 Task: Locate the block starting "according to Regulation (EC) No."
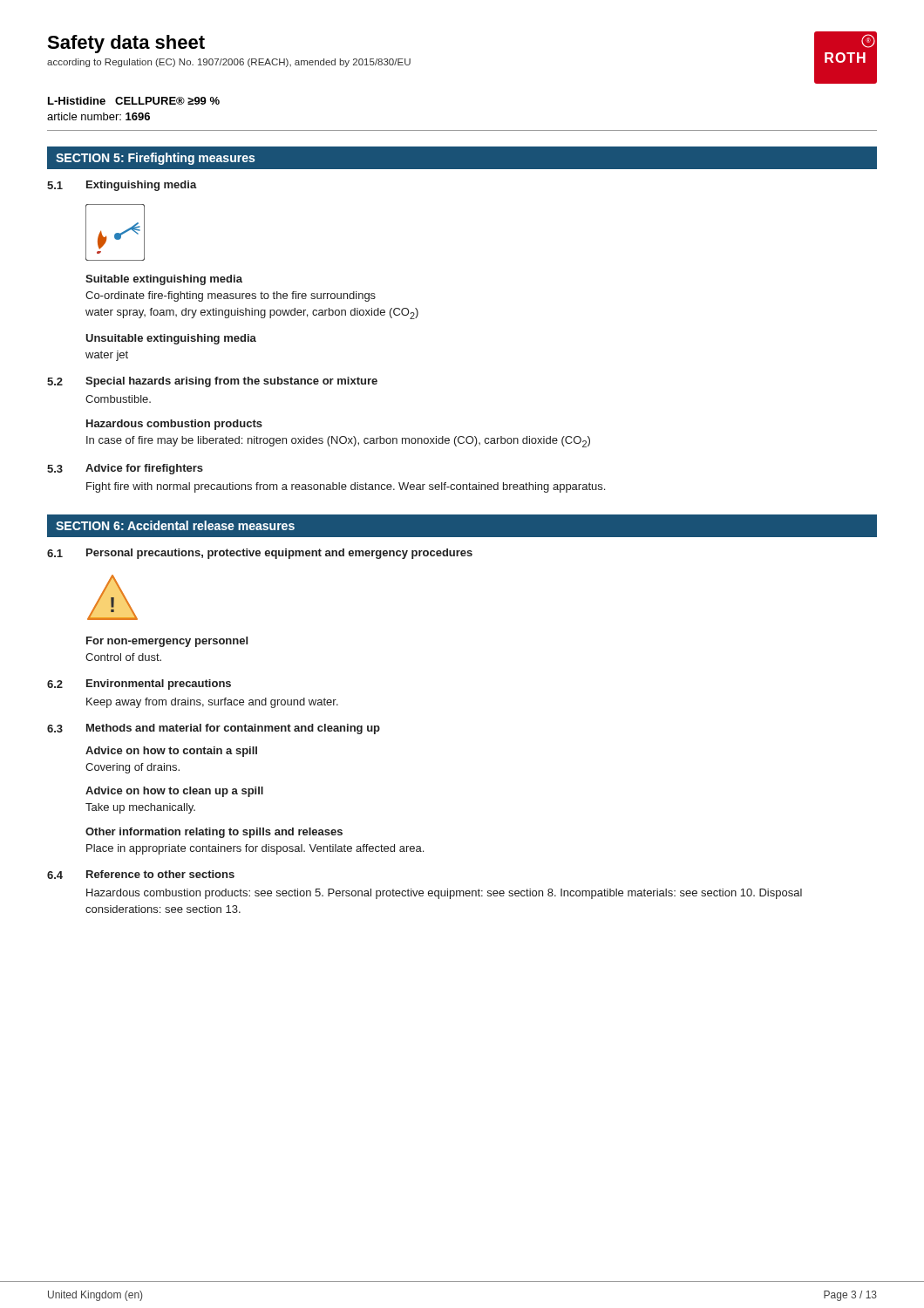click(x=229, y=62)
